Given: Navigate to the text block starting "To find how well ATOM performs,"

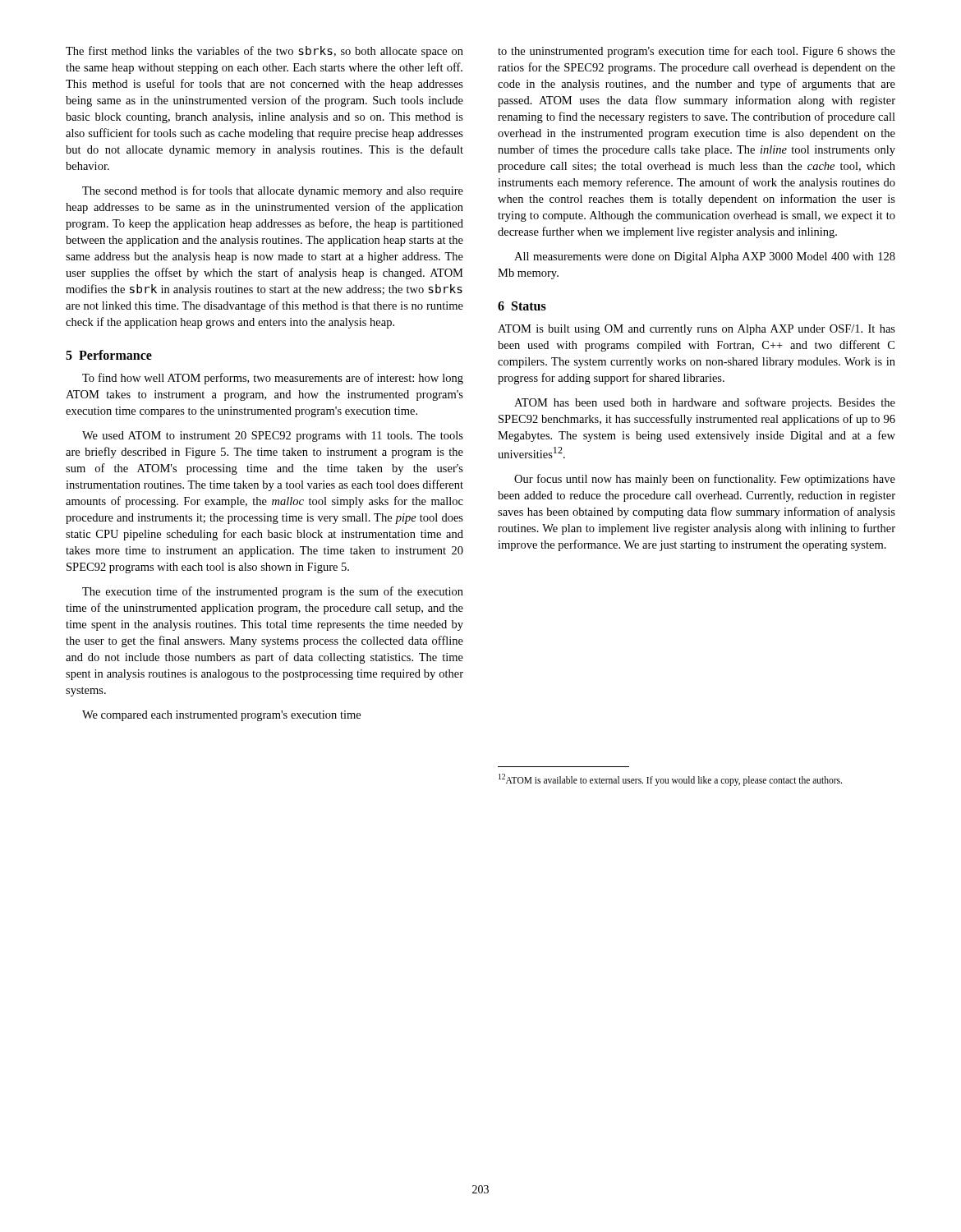Looking at the screenshot, I should (x=265, y=394).
